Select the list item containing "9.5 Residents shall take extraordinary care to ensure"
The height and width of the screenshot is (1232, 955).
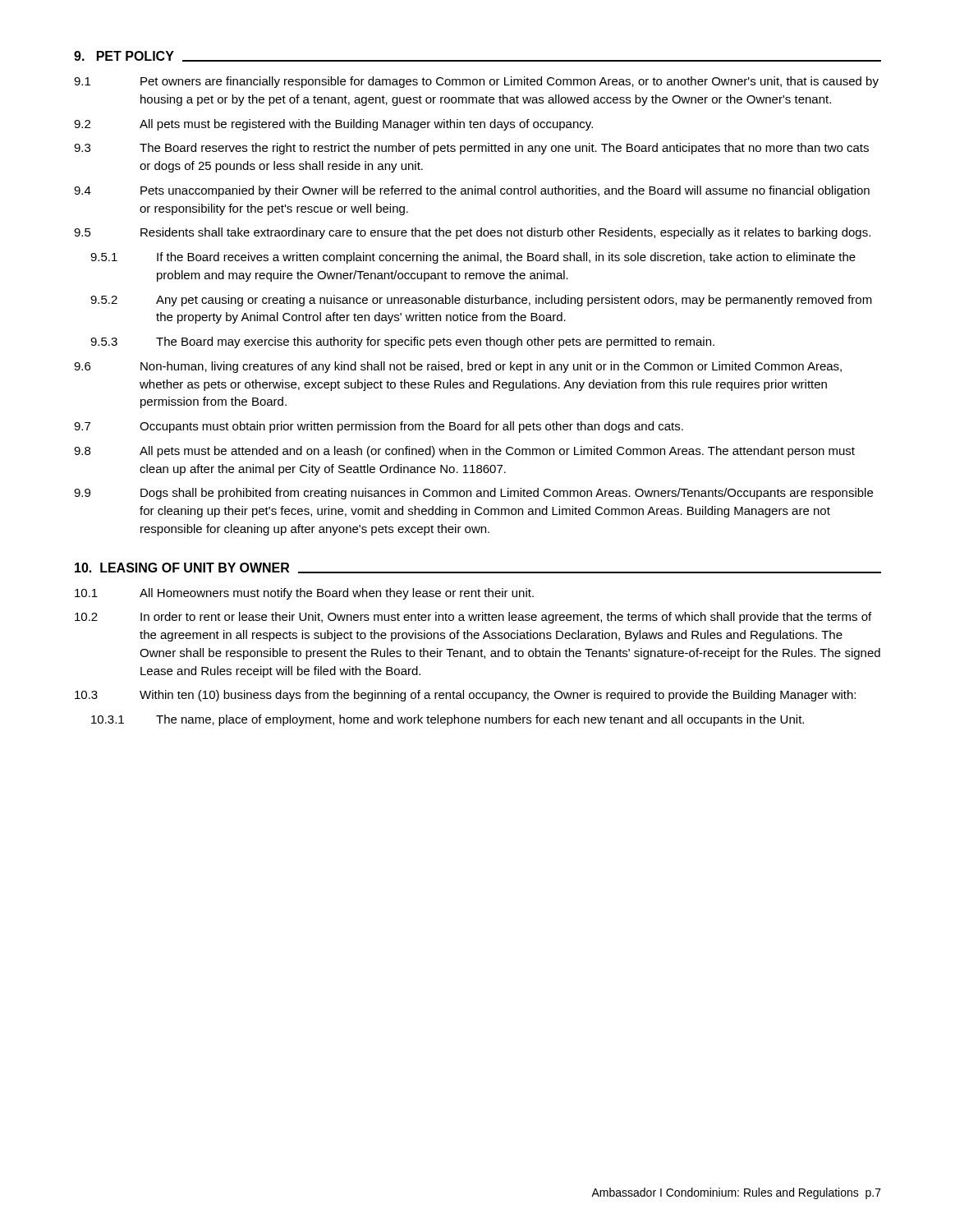(478, 233)
